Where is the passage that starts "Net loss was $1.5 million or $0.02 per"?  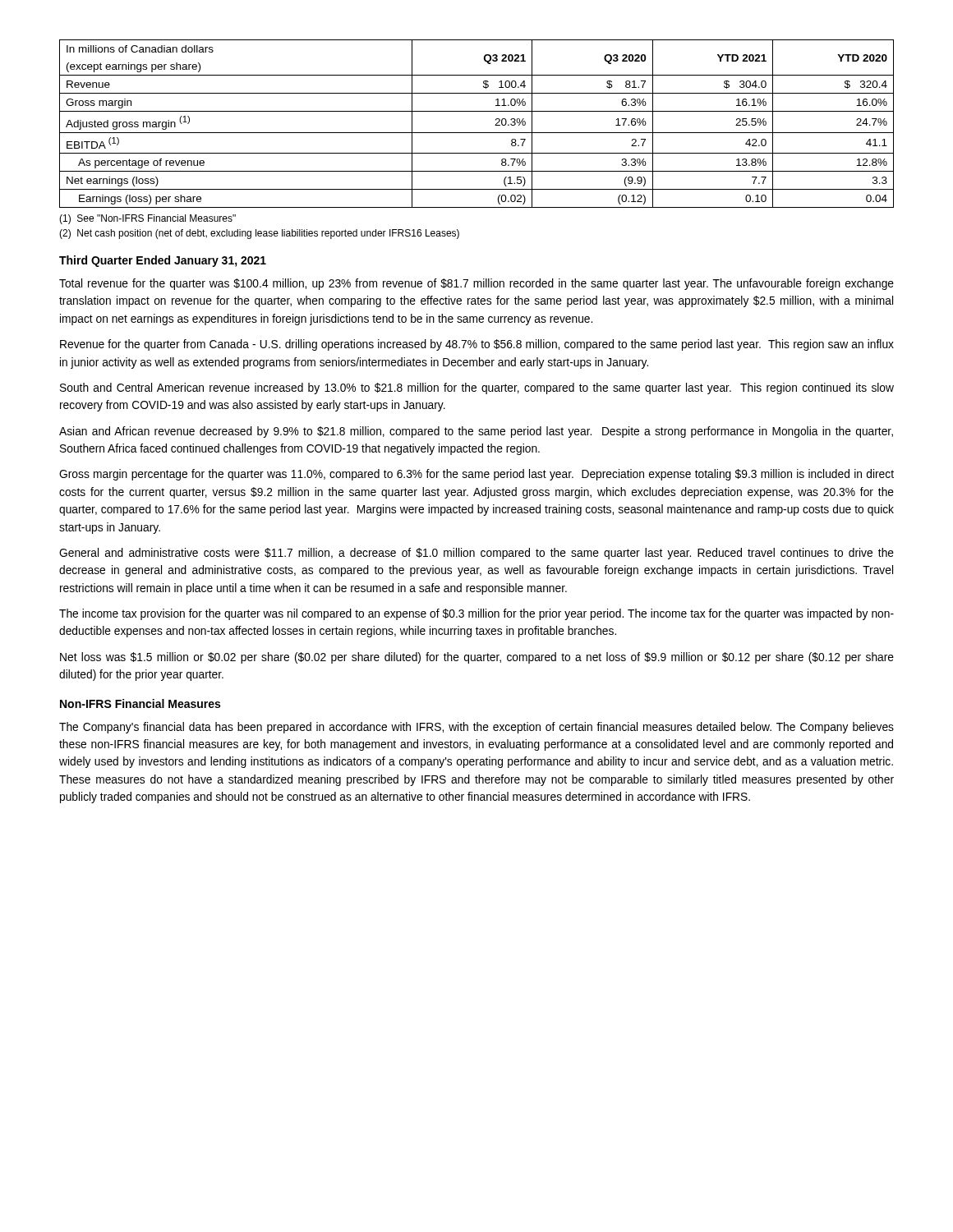click(476, 666)
